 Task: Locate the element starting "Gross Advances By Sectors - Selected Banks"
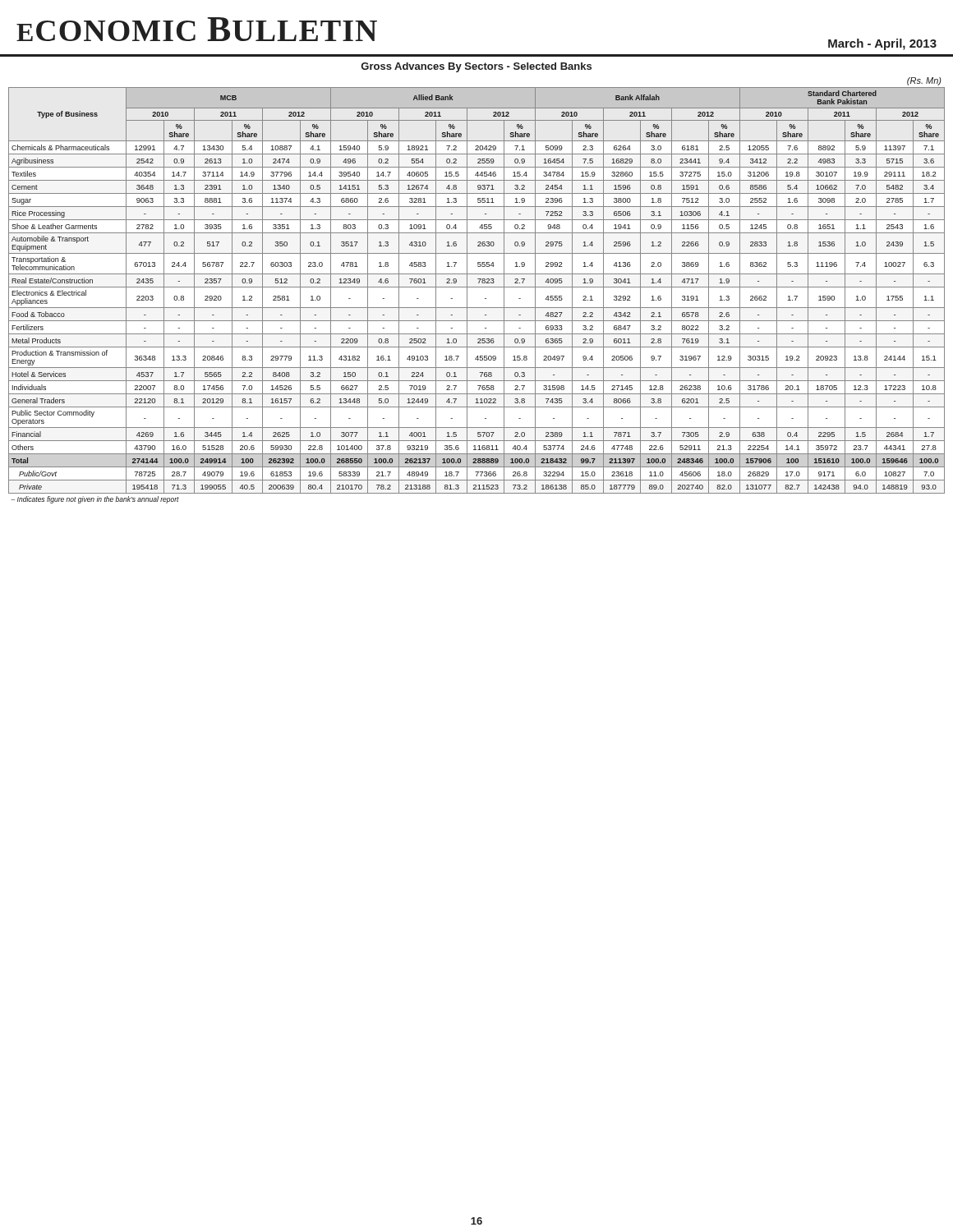pos(476,66)
